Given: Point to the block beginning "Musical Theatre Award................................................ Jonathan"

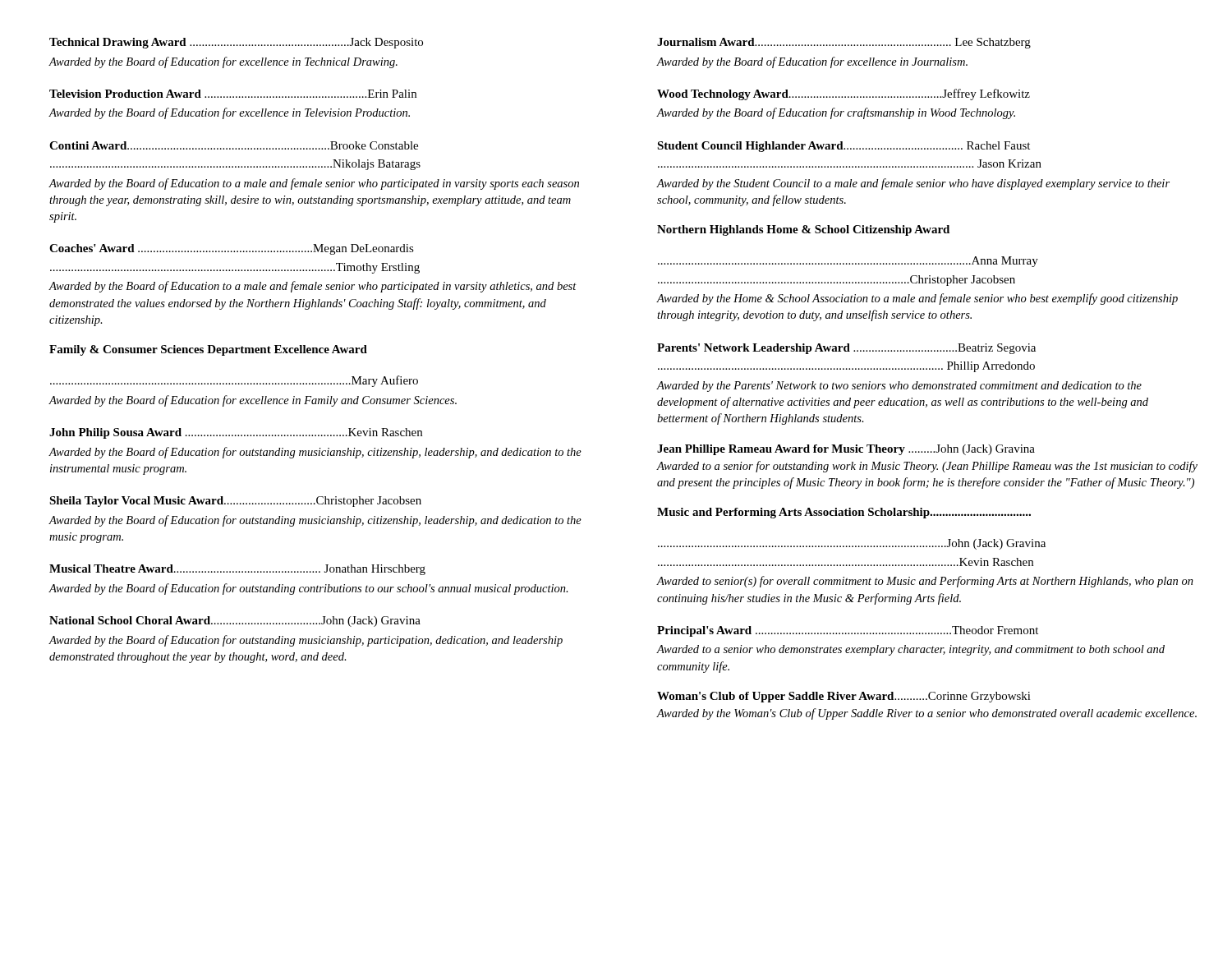Looking at the screenshot, I should pos(320,578).
